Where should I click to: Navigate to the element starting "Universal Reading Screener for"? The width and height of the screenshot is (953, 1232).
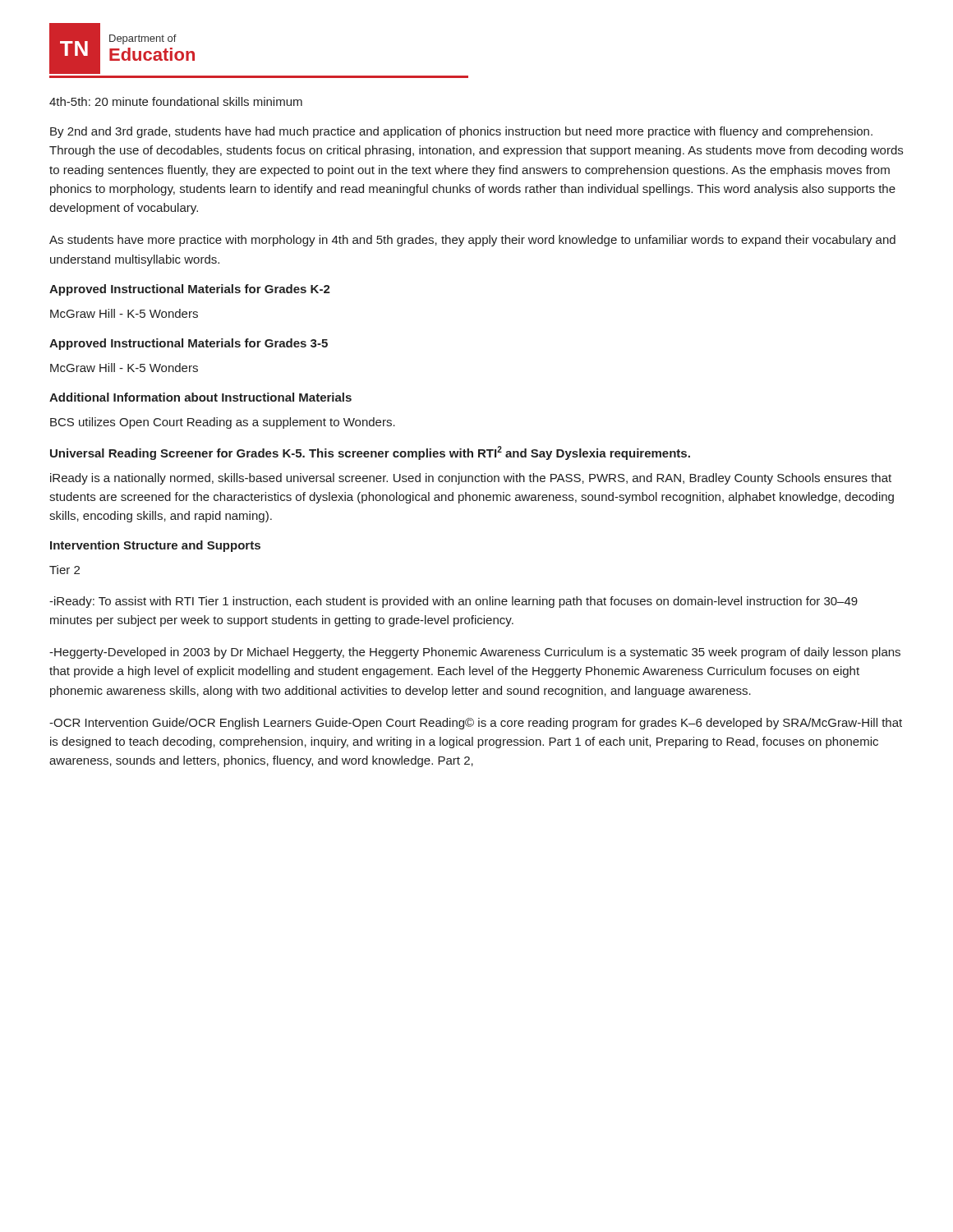tap(370, 452)
